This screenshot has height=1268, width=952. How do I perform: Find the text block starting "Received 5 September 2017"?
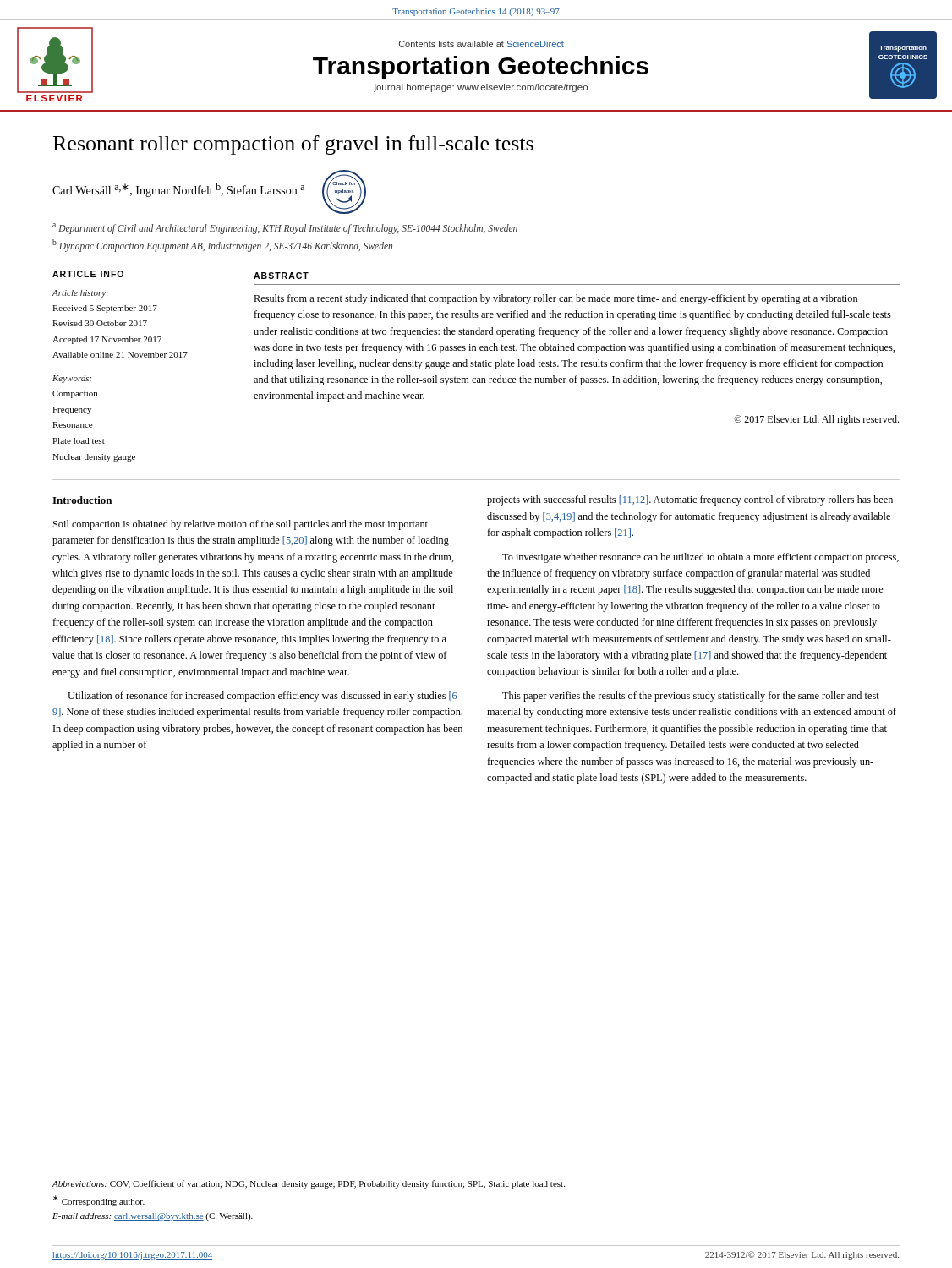(x=120, y=331)
